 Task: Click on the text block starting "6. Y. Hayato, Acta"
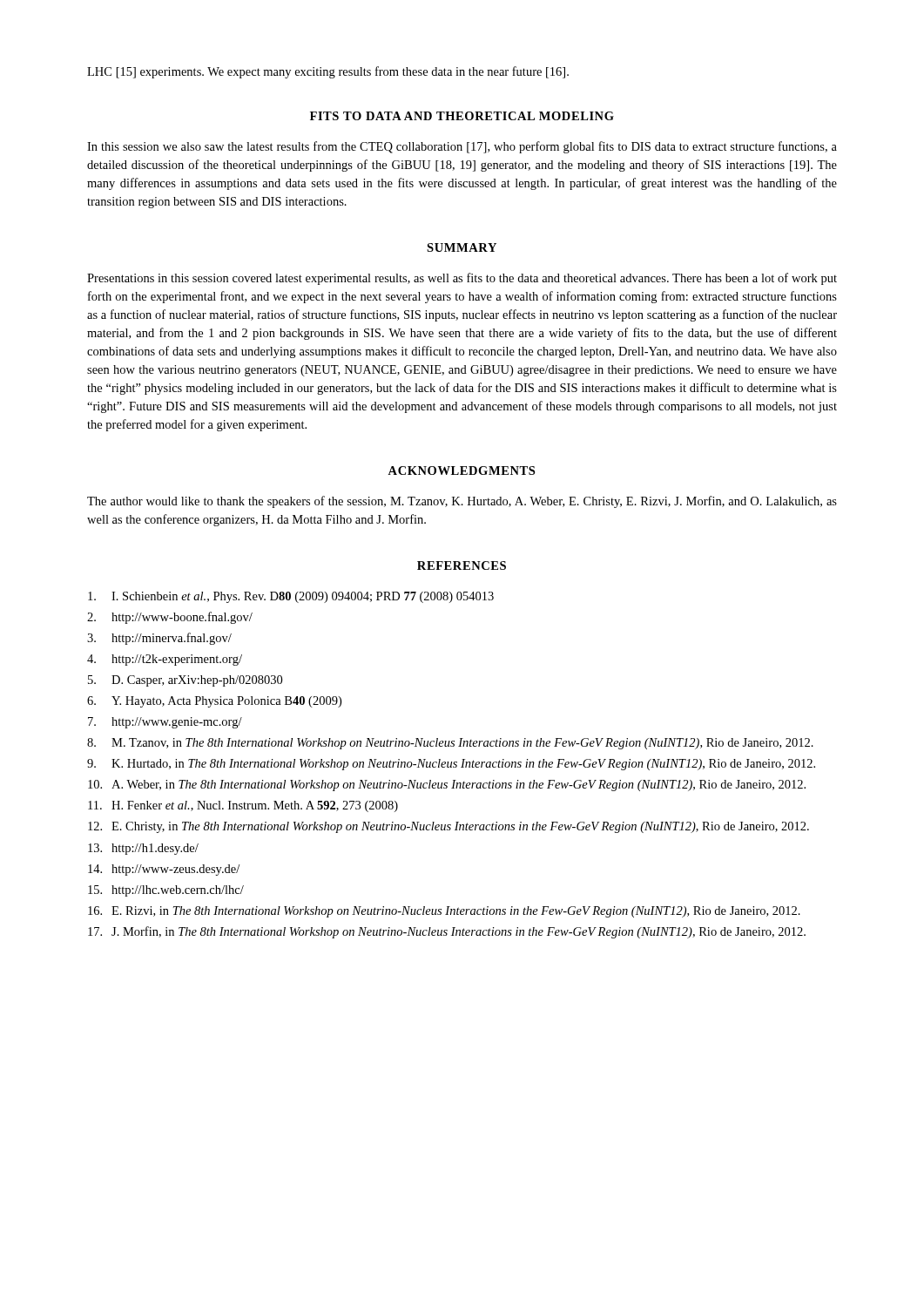[214, 702]
